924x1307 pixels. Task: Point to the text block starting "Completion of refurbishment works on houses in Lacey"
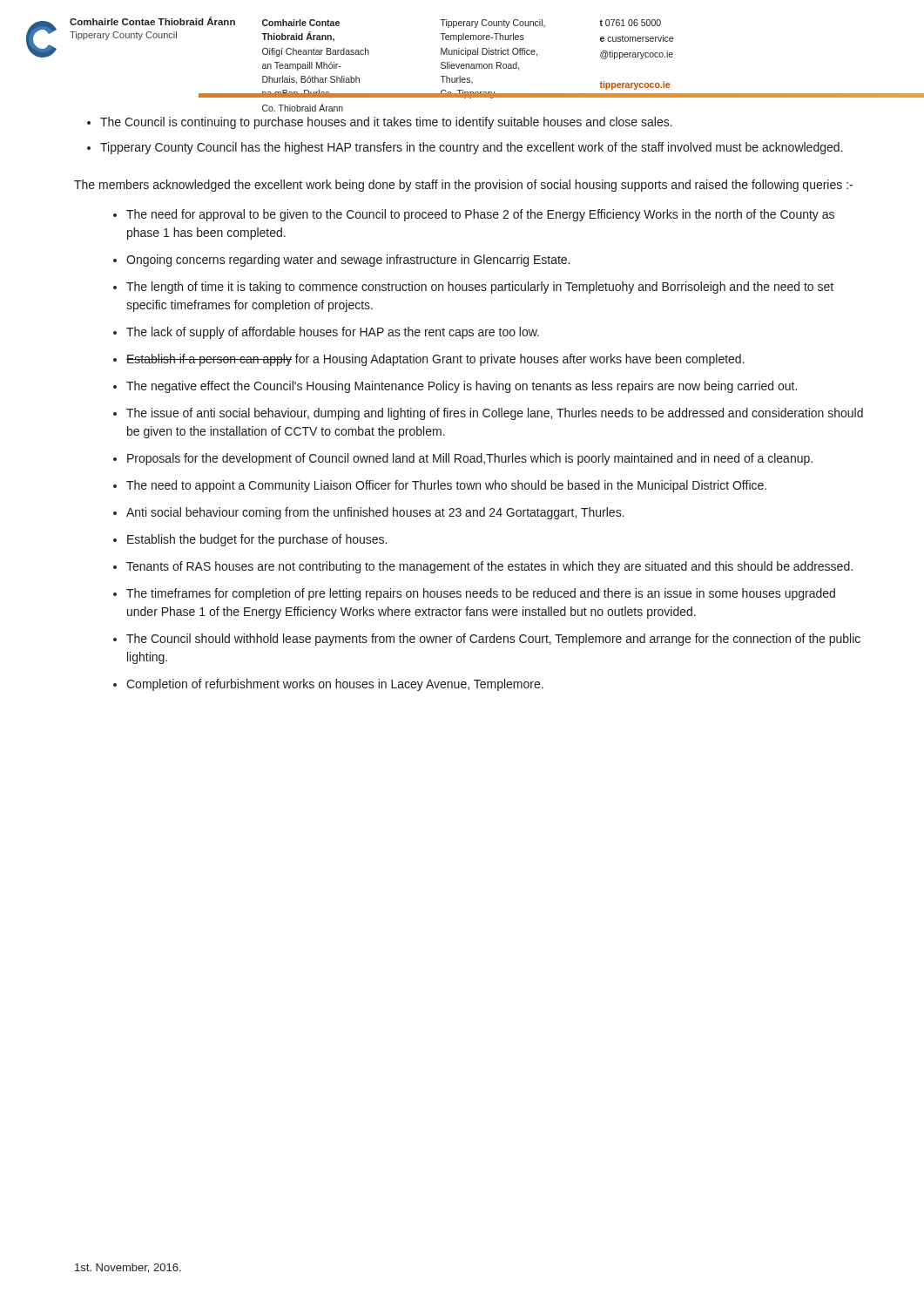pyautogui.click(x=335, y=684)
